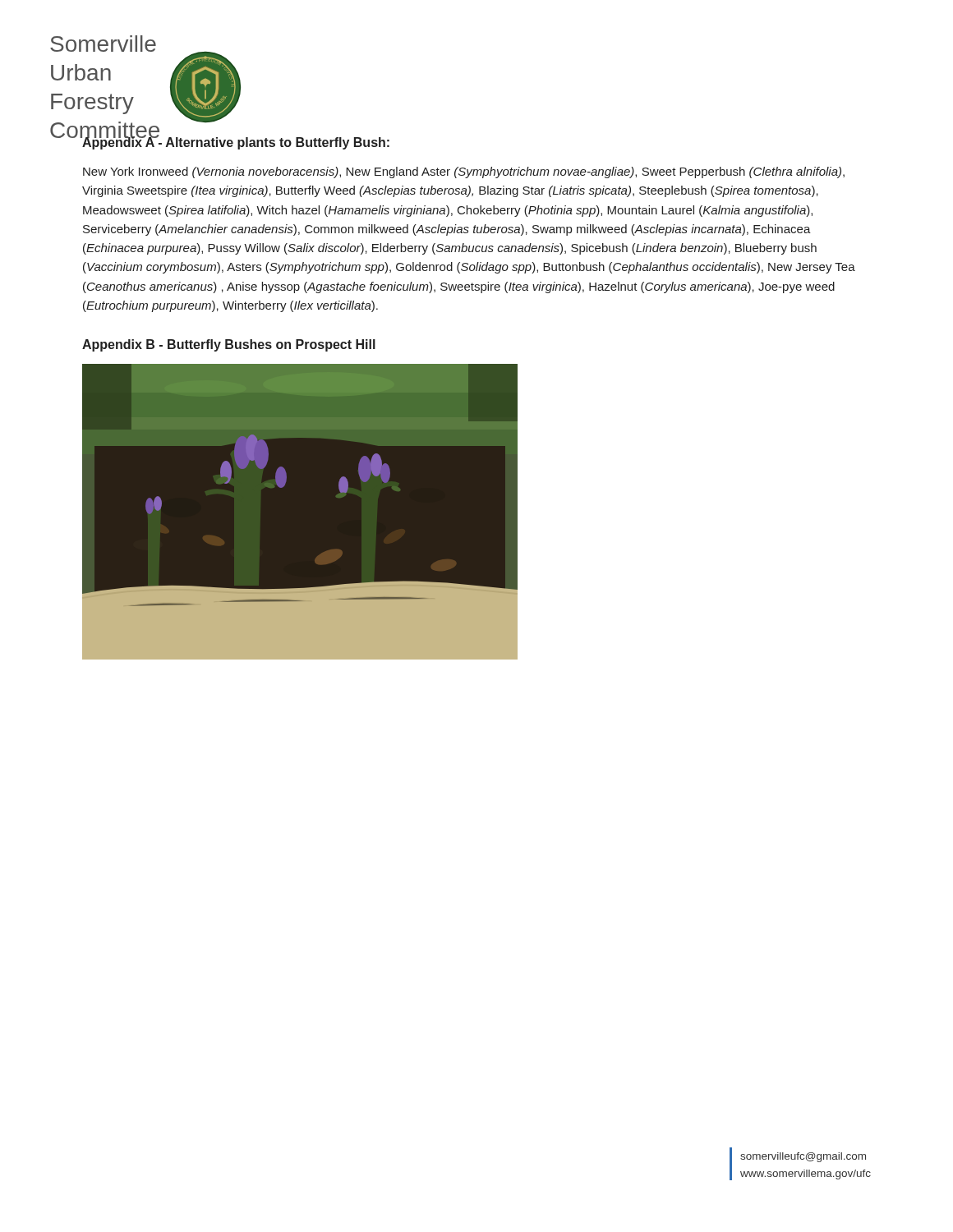
Task: Click on the text block starting "Appendix A - Alternative plants to Butterfly"
Action: tap(236, 142)
